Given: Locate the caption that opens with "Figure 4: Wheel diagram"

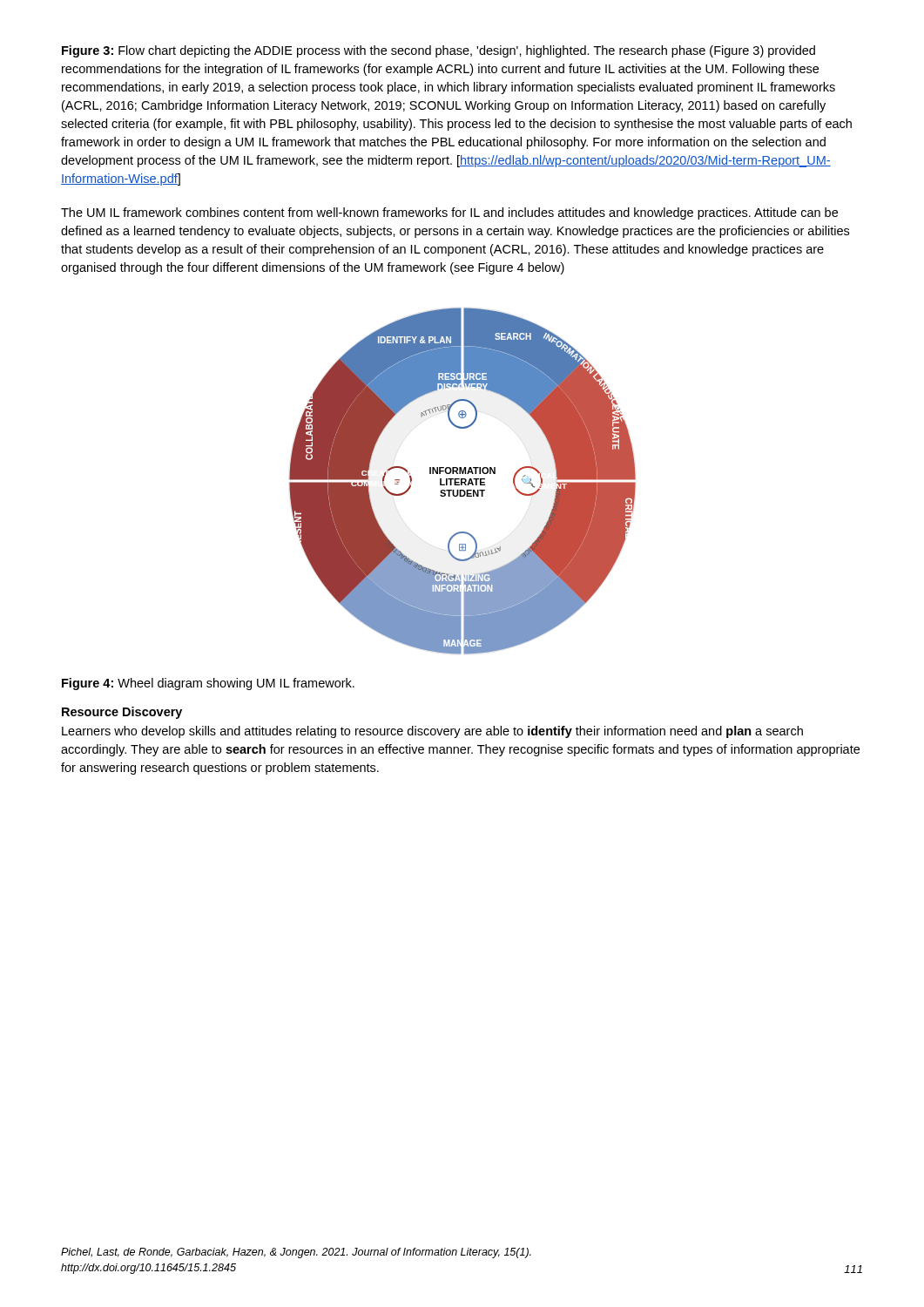Looking at the screenshot, I should point(208,683).
